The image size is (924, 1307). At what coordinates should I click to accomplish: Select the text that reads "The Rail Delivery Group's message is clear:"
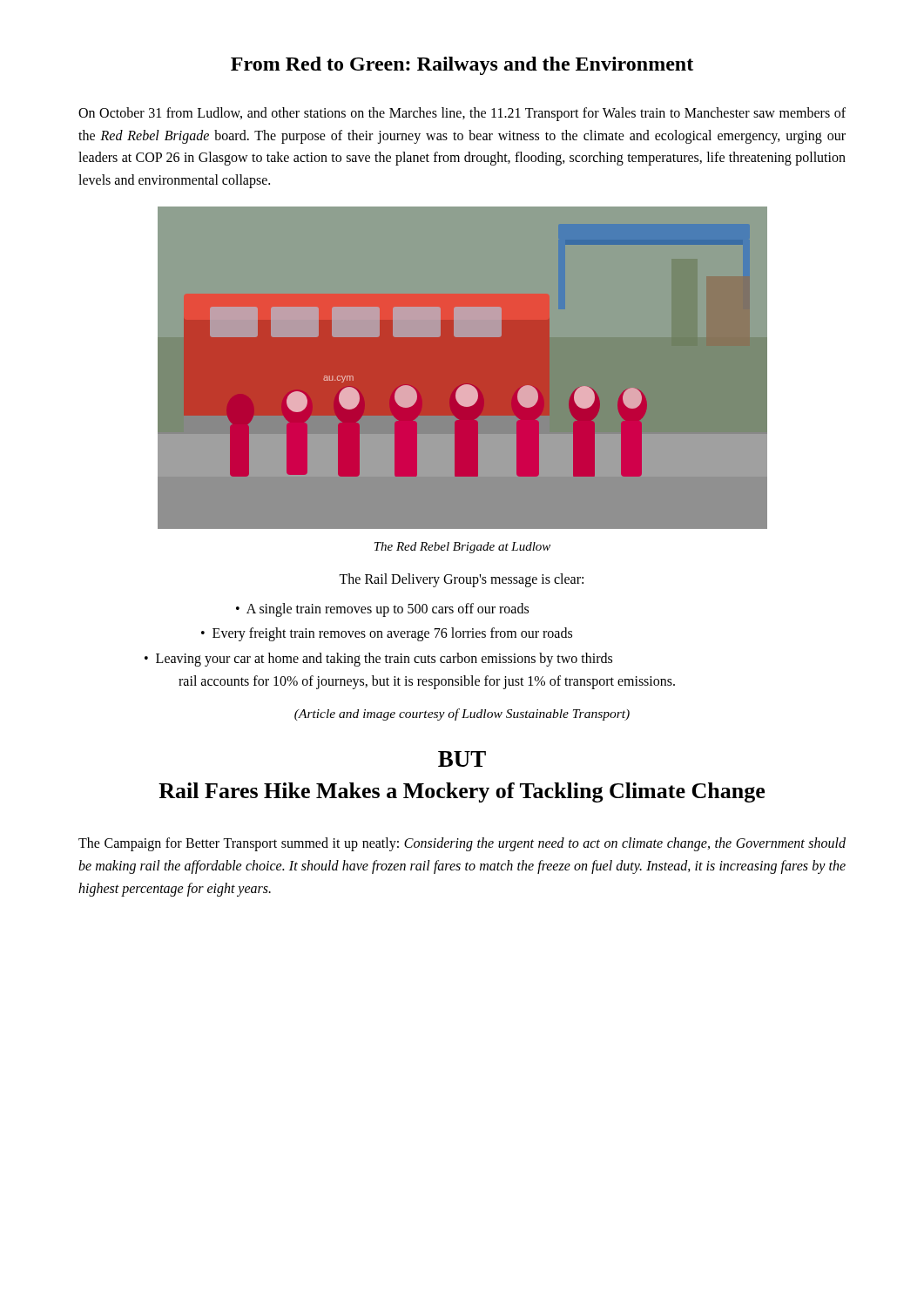(462, 579)
